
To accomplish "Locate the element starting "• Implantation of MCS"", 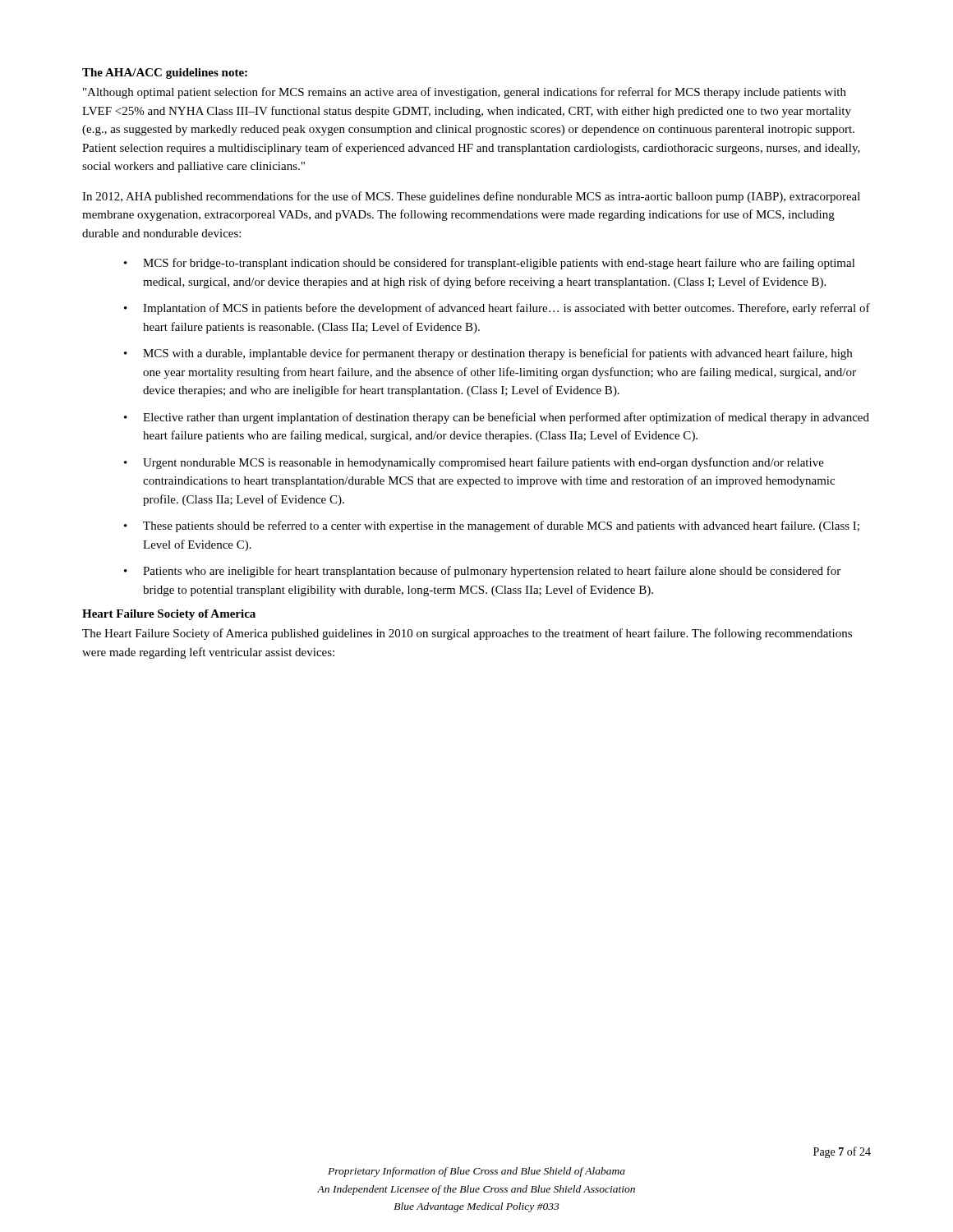I will point(497,317).
